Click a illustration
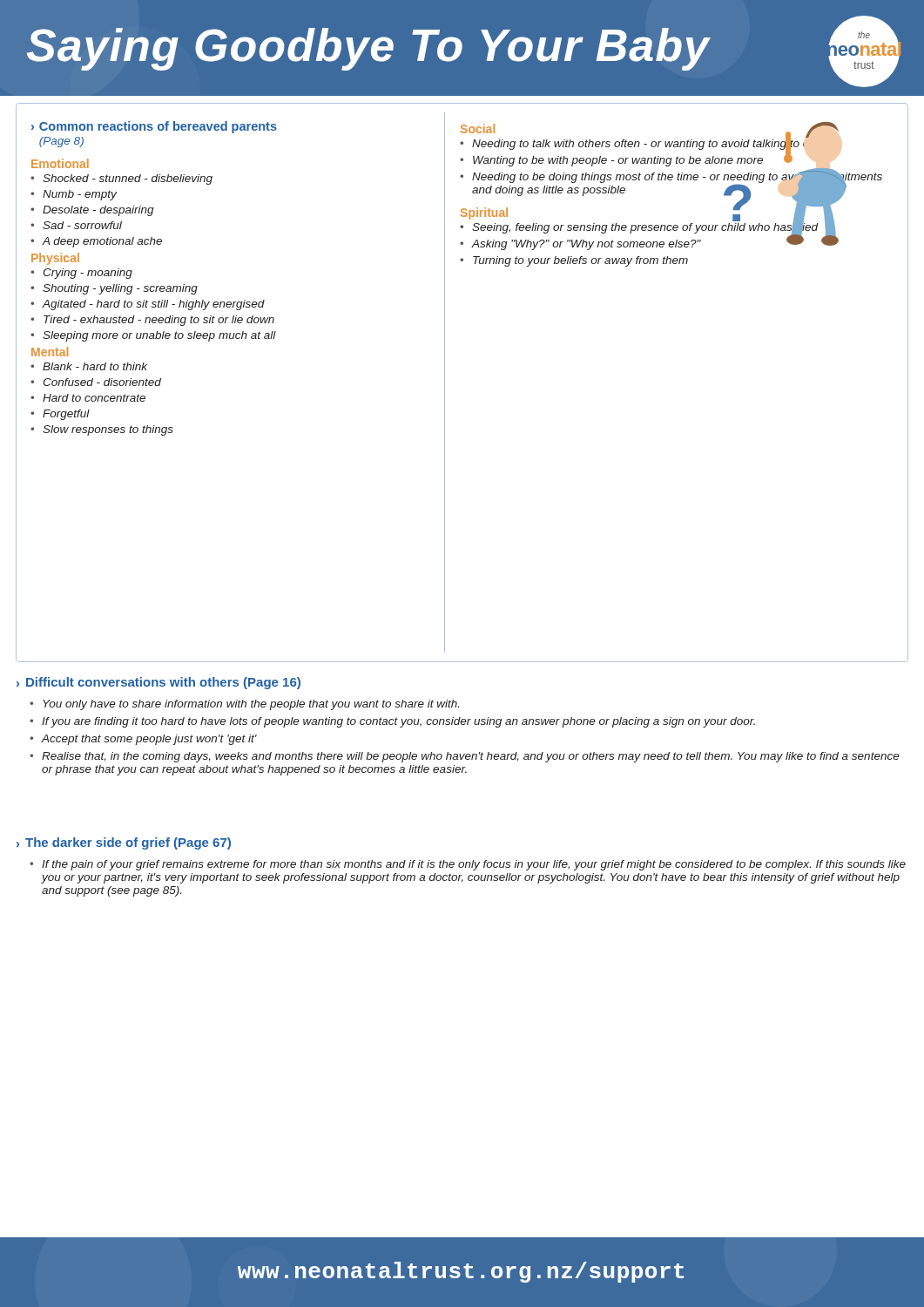Image resolution: width=924 pixels, height=1307 pixels. point(797,184)
